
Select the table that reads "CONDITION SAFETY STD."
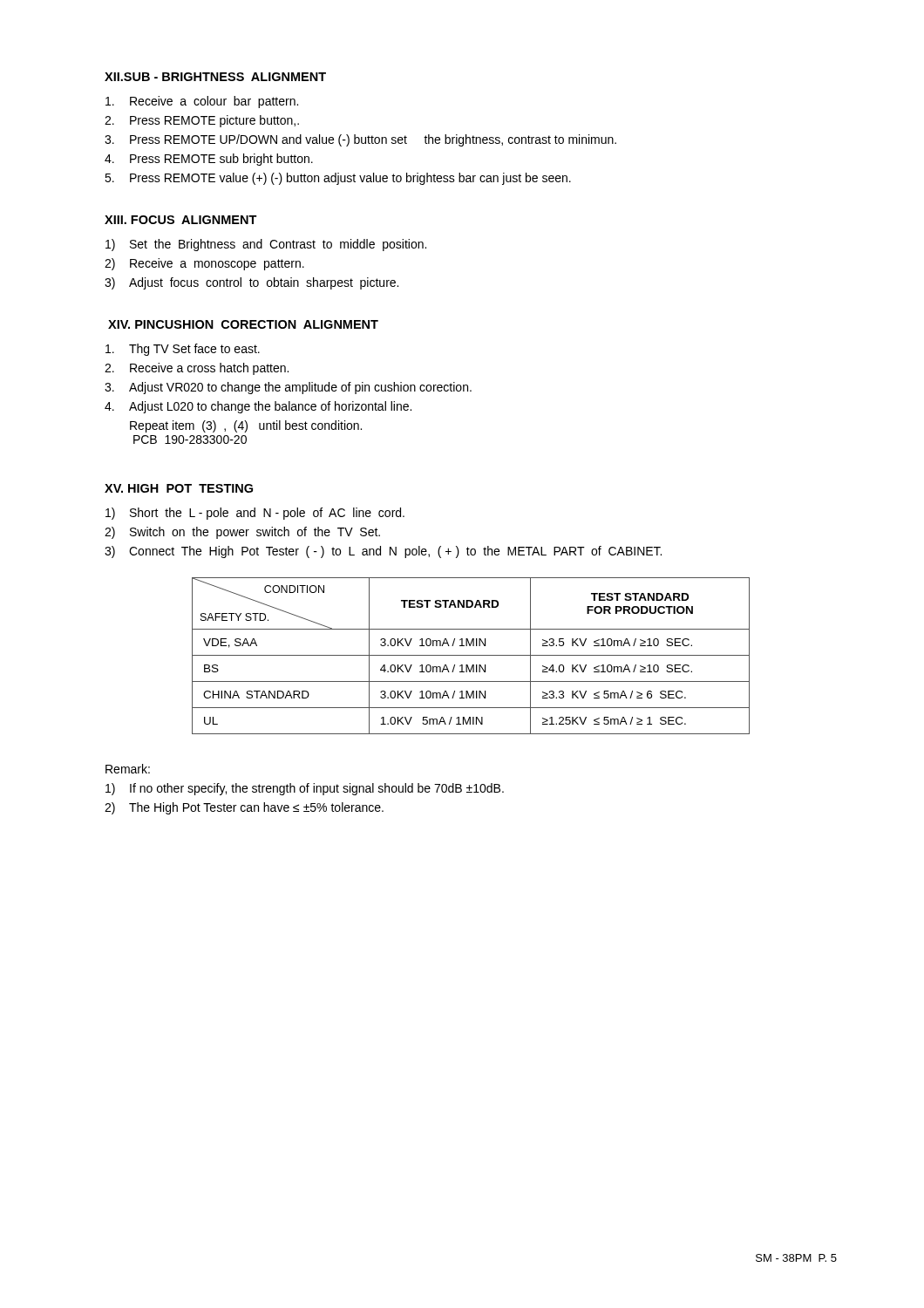click(x=471, y=656)
